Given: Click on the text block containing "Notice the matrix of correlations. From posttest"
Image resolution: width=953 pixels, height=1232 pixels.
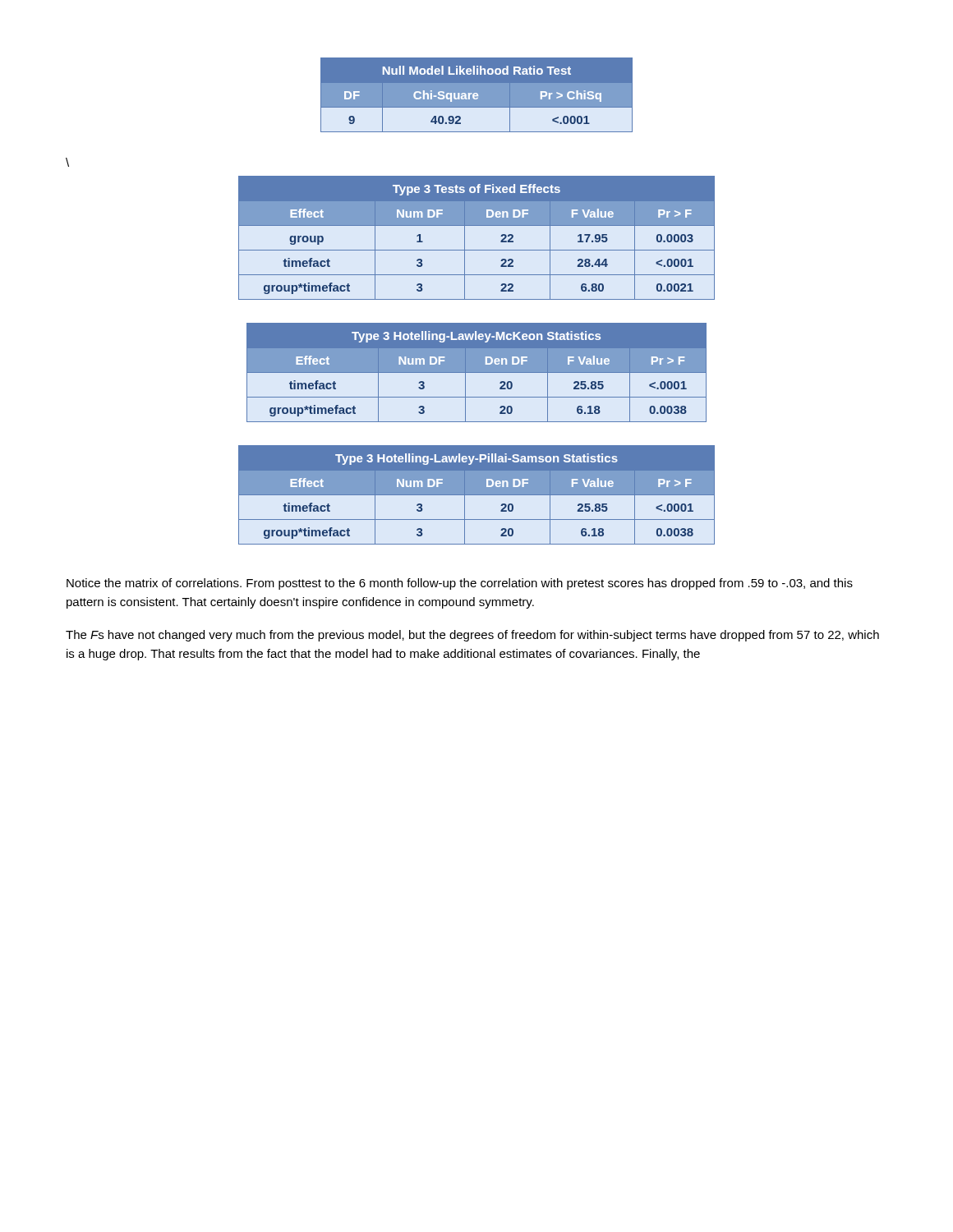Looking at the screenshot, I should (x=459, y=592).
